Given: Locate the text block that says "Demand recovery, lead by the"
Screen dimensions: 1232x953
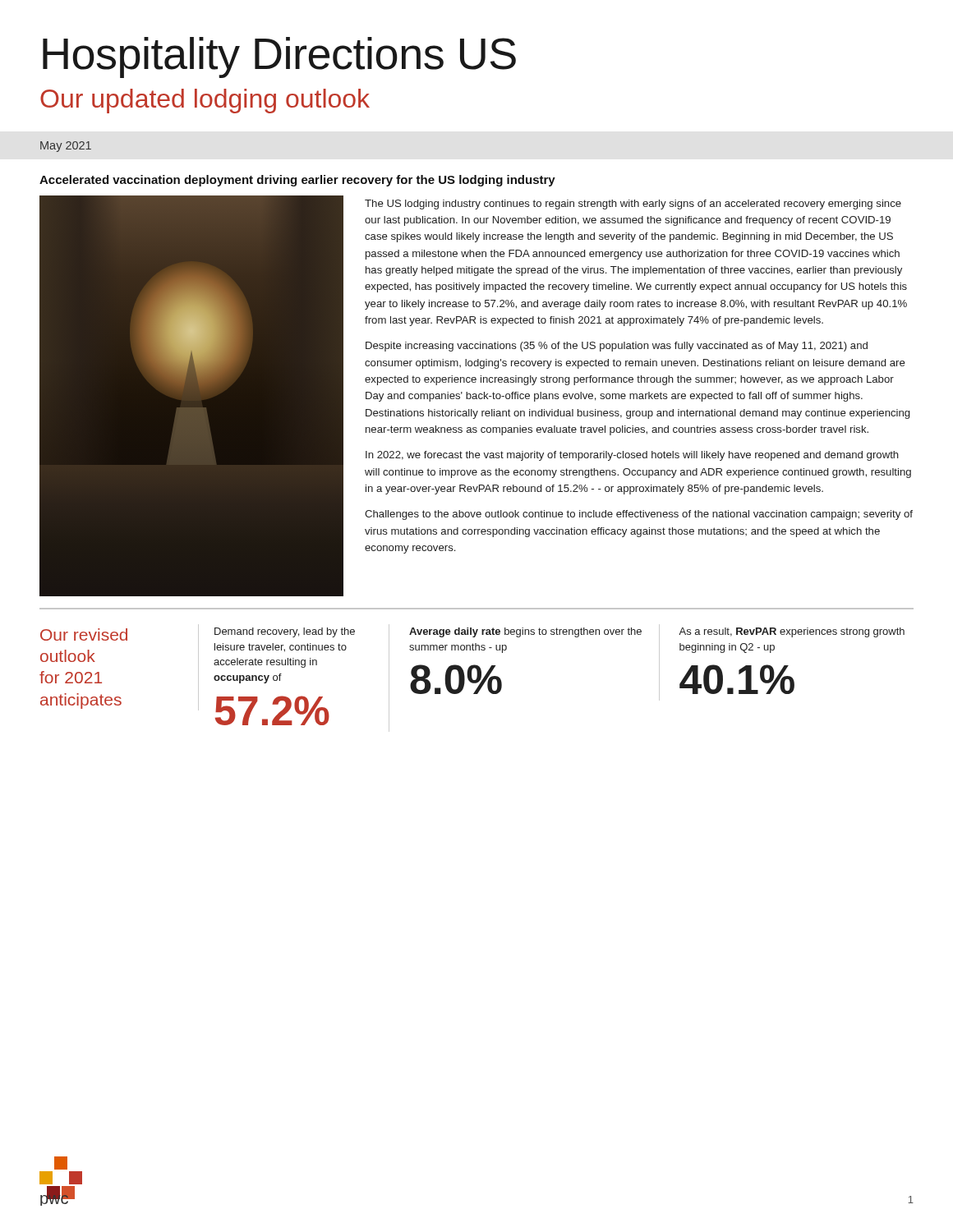Looking at the screenshot, I should point(285,632).
